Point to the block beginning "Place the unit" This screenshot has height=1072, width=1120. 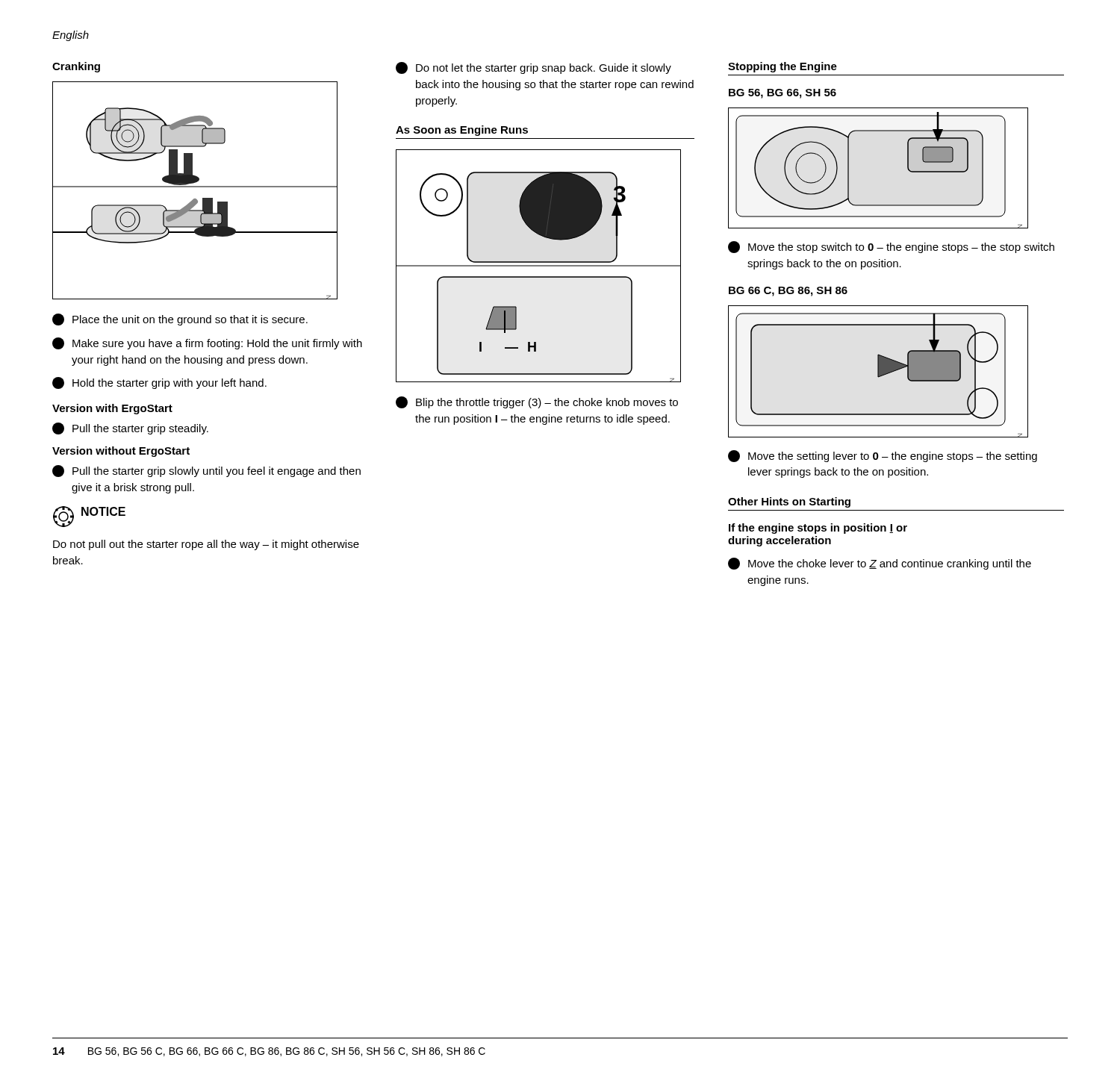coord(180,319)
